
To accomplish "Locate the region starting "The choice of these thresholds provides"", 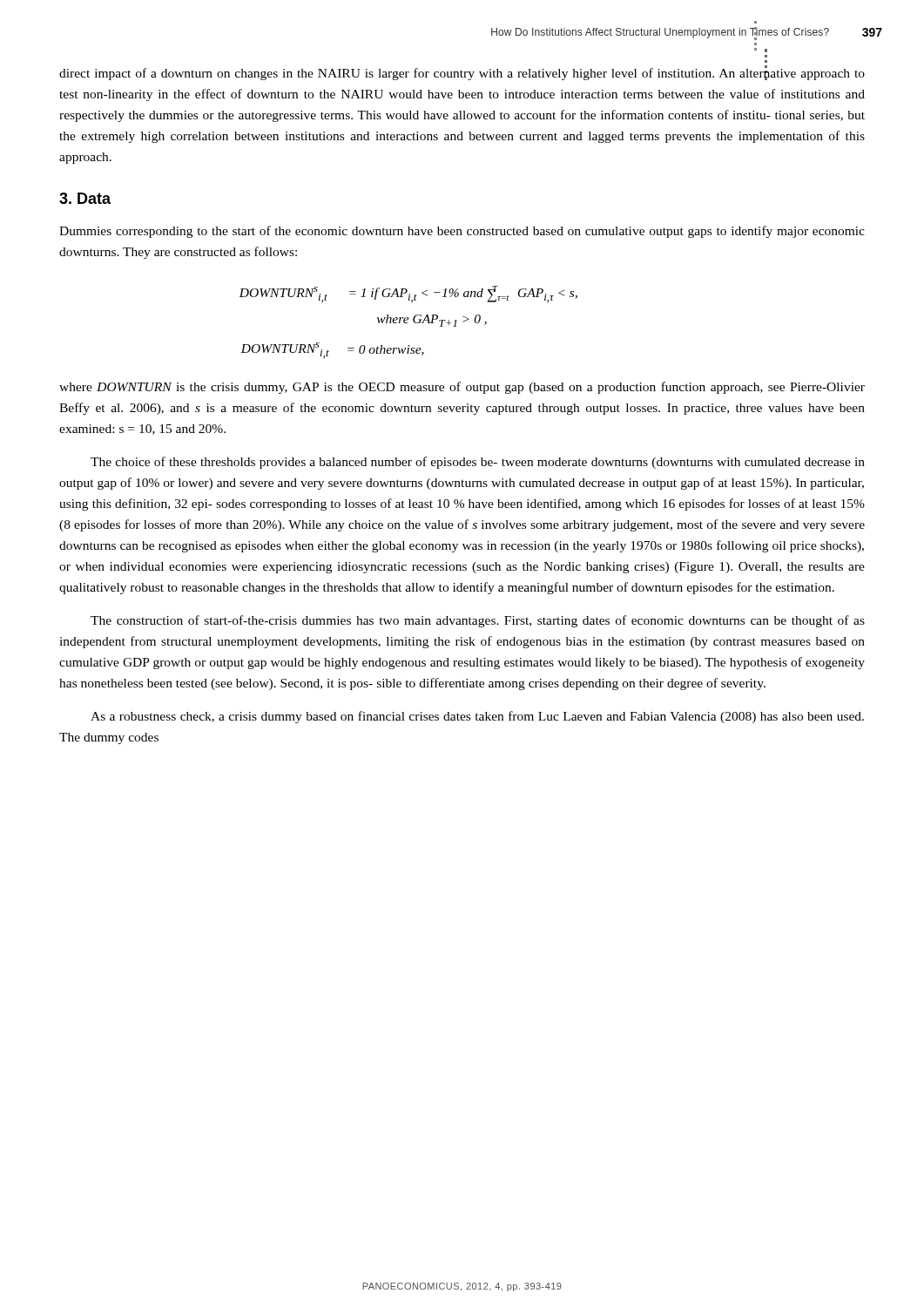I will pyautogui.click(x=462, y=524).
